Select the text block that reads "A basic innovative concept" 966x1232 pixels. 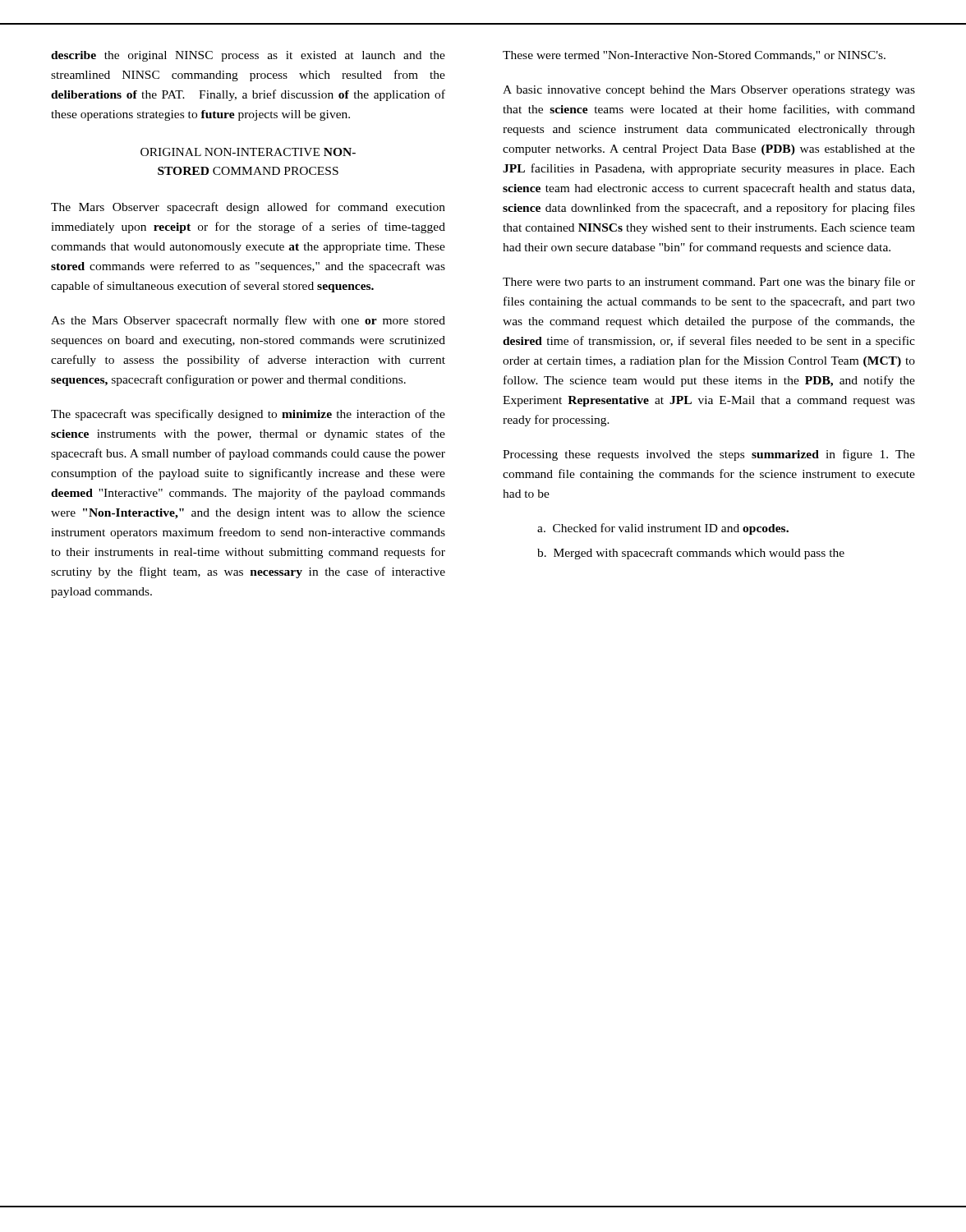pos(709,168)
